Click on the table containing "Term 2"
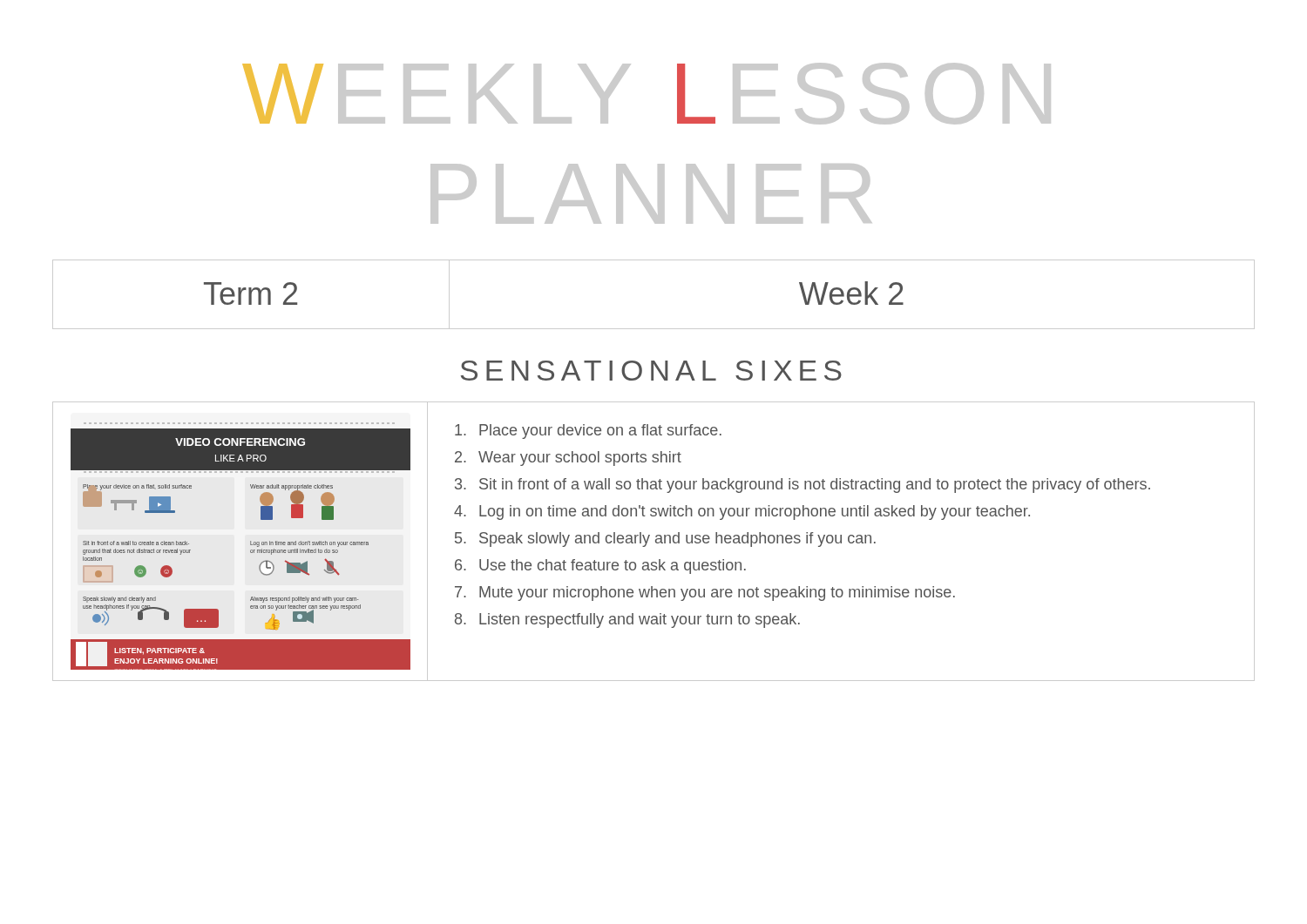This screenshot has width=1307, height=924. click(x=654, y=294)
